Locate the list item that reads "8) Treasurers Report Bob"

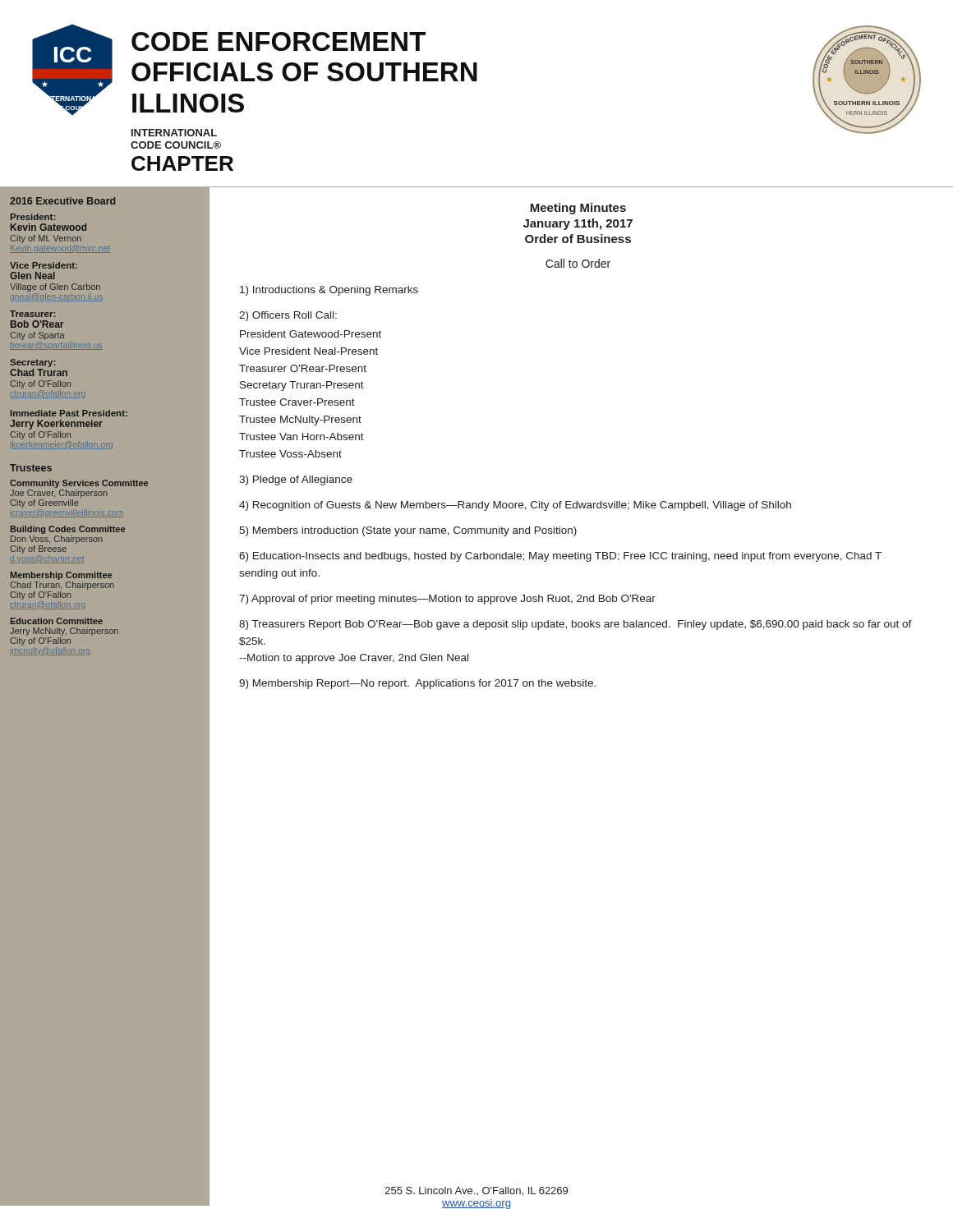[575, 625]
